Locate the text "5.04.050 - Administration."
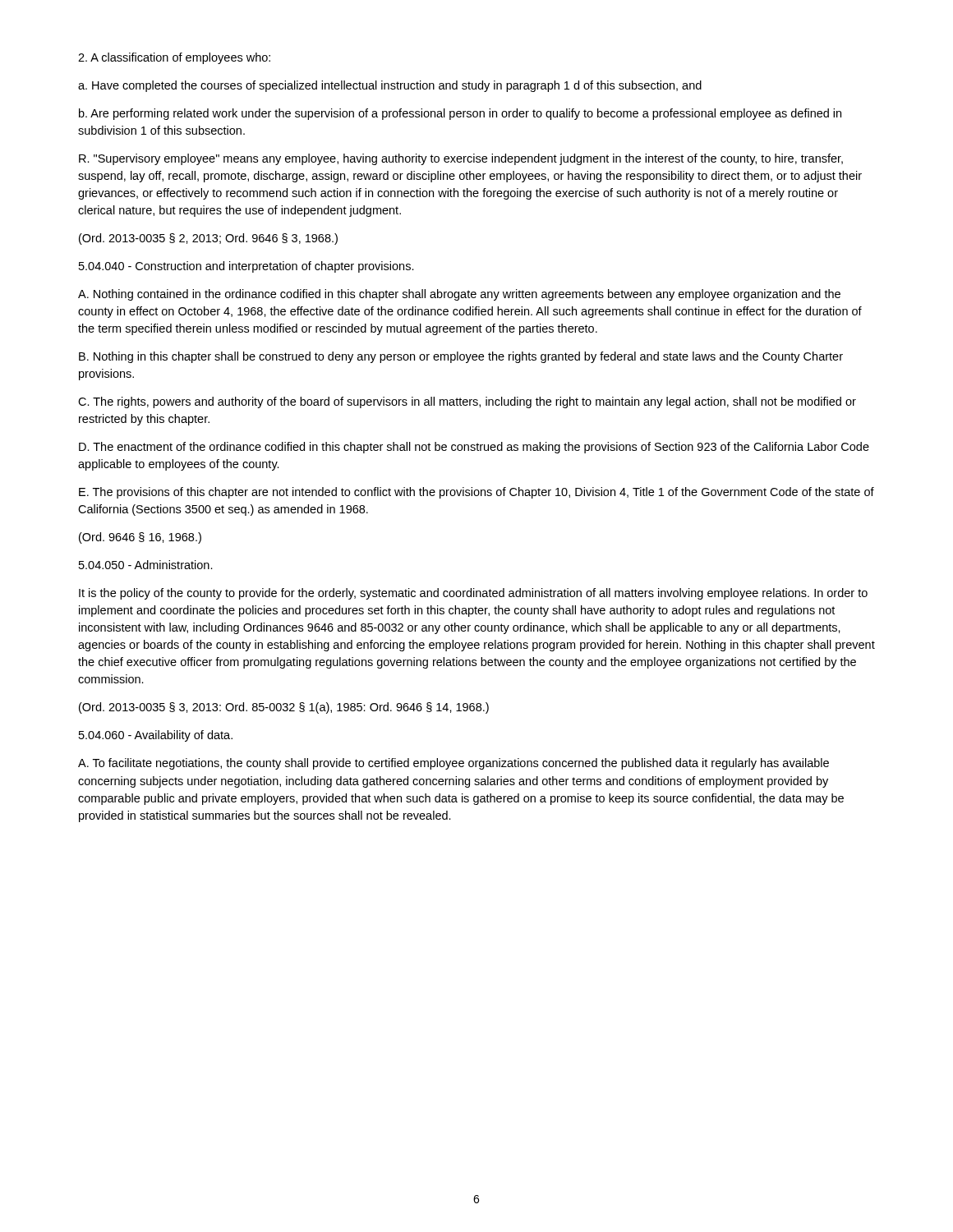The image size is (953, 1232). [146, 565]
